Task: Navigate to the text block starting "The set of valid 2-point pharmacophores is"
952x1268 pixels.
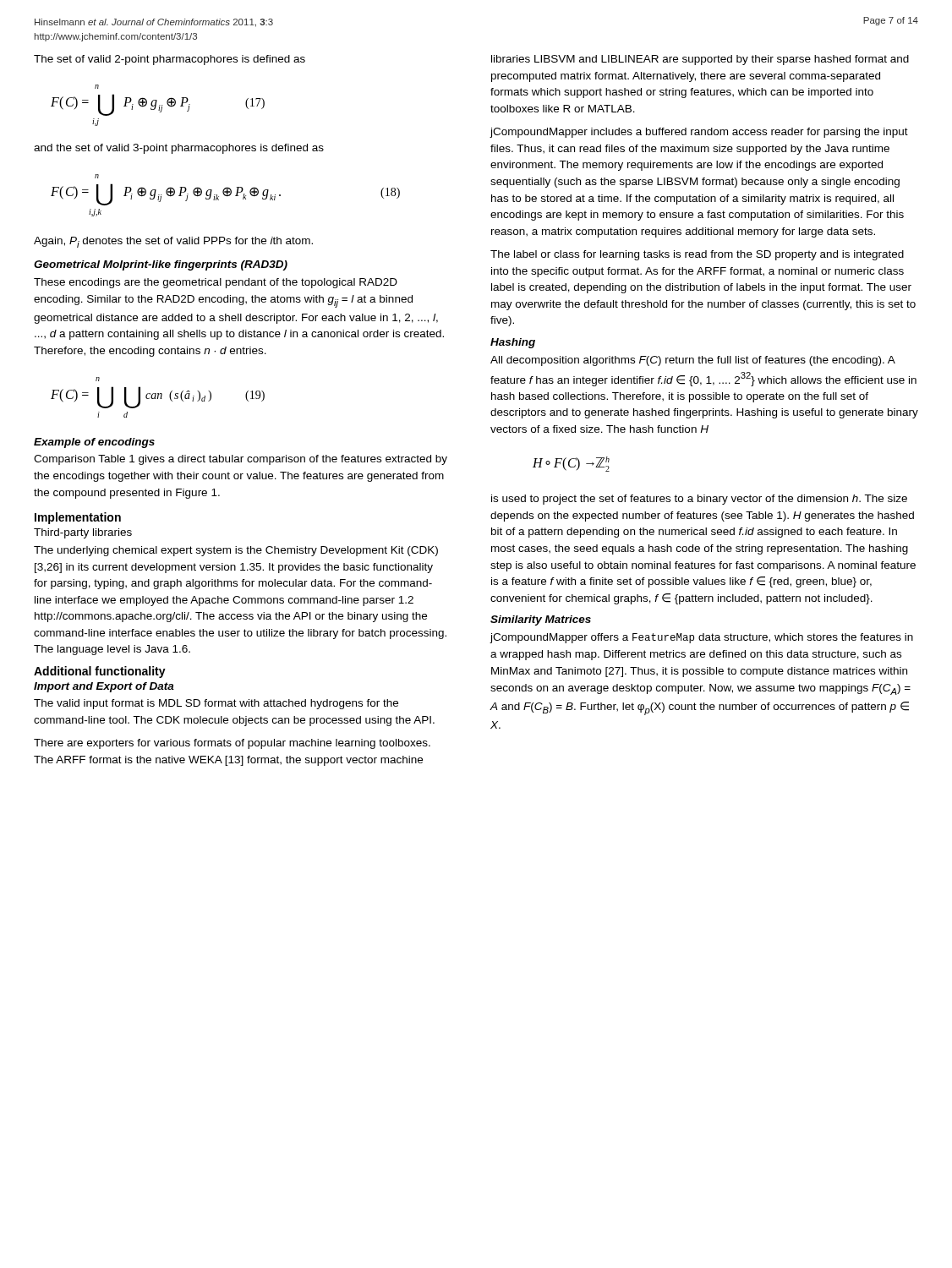Action: click(x=170, y=59)
